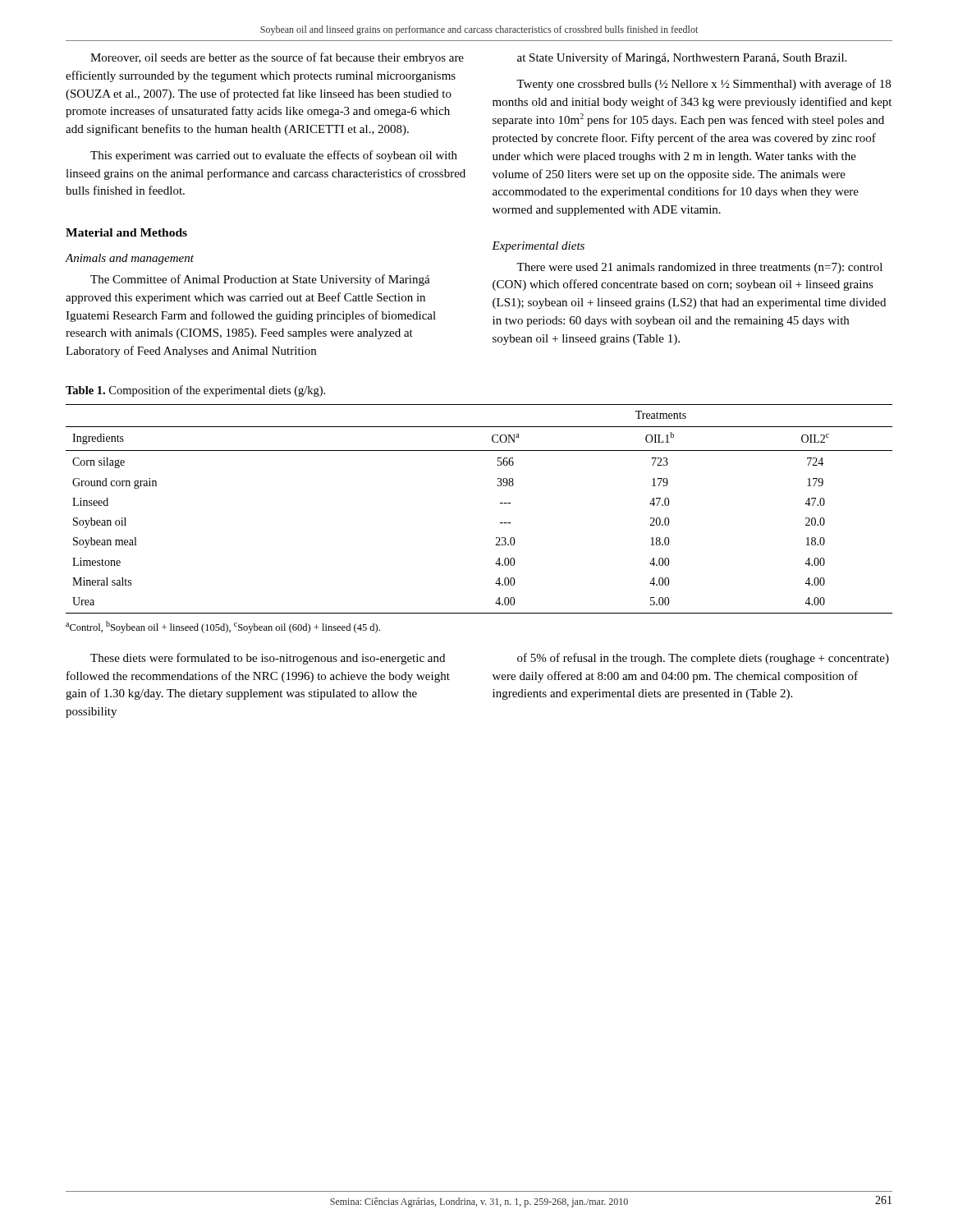Image resolution: width=958 pixels, height=1232 pixels.
Task: Click on the text starting "at State University"
Action: click(682, 57)
